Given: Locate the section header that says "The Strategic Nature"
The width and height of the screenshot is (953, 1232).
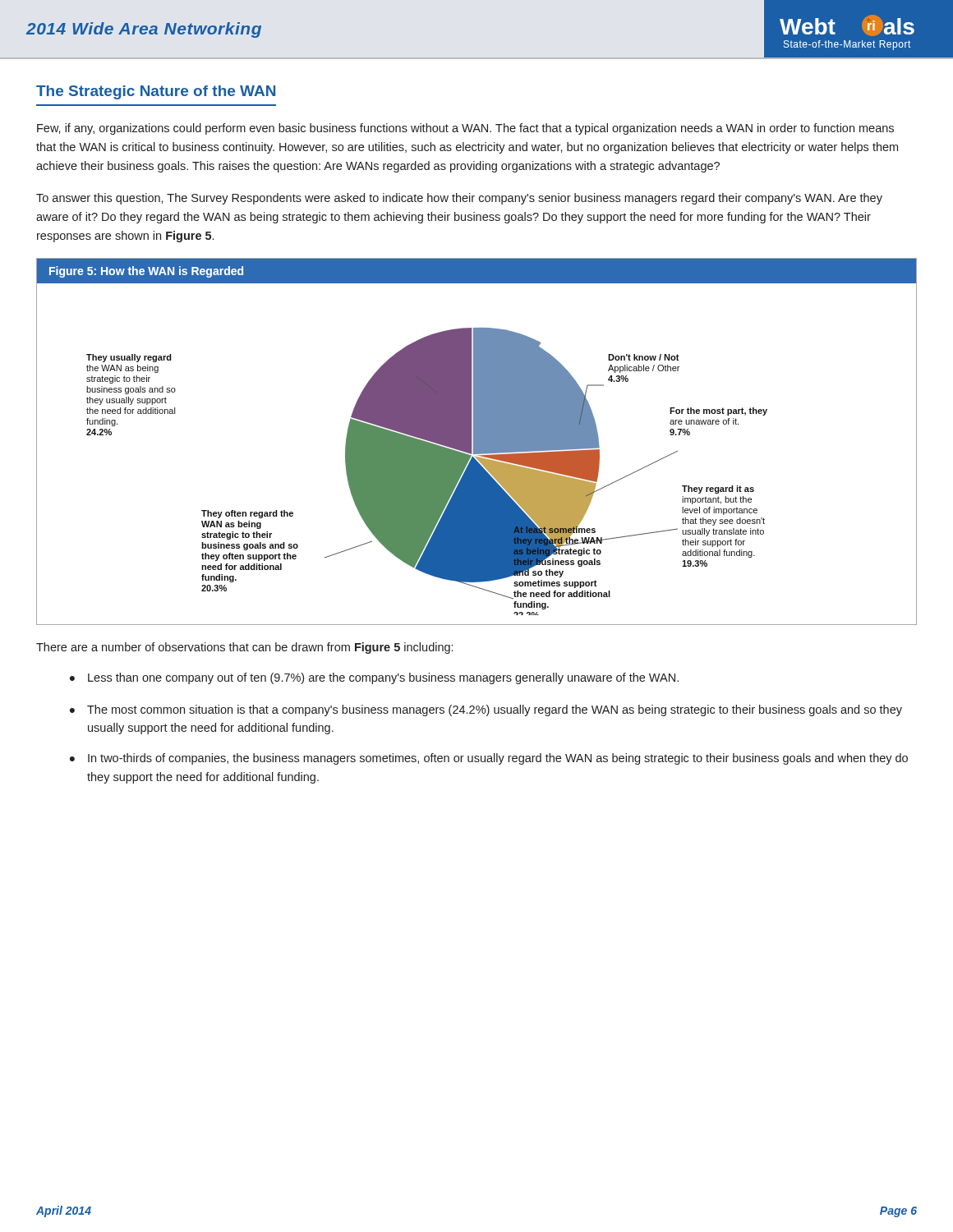Looking at the screenshot, I should pyautogui.click(x=156, y=91).
